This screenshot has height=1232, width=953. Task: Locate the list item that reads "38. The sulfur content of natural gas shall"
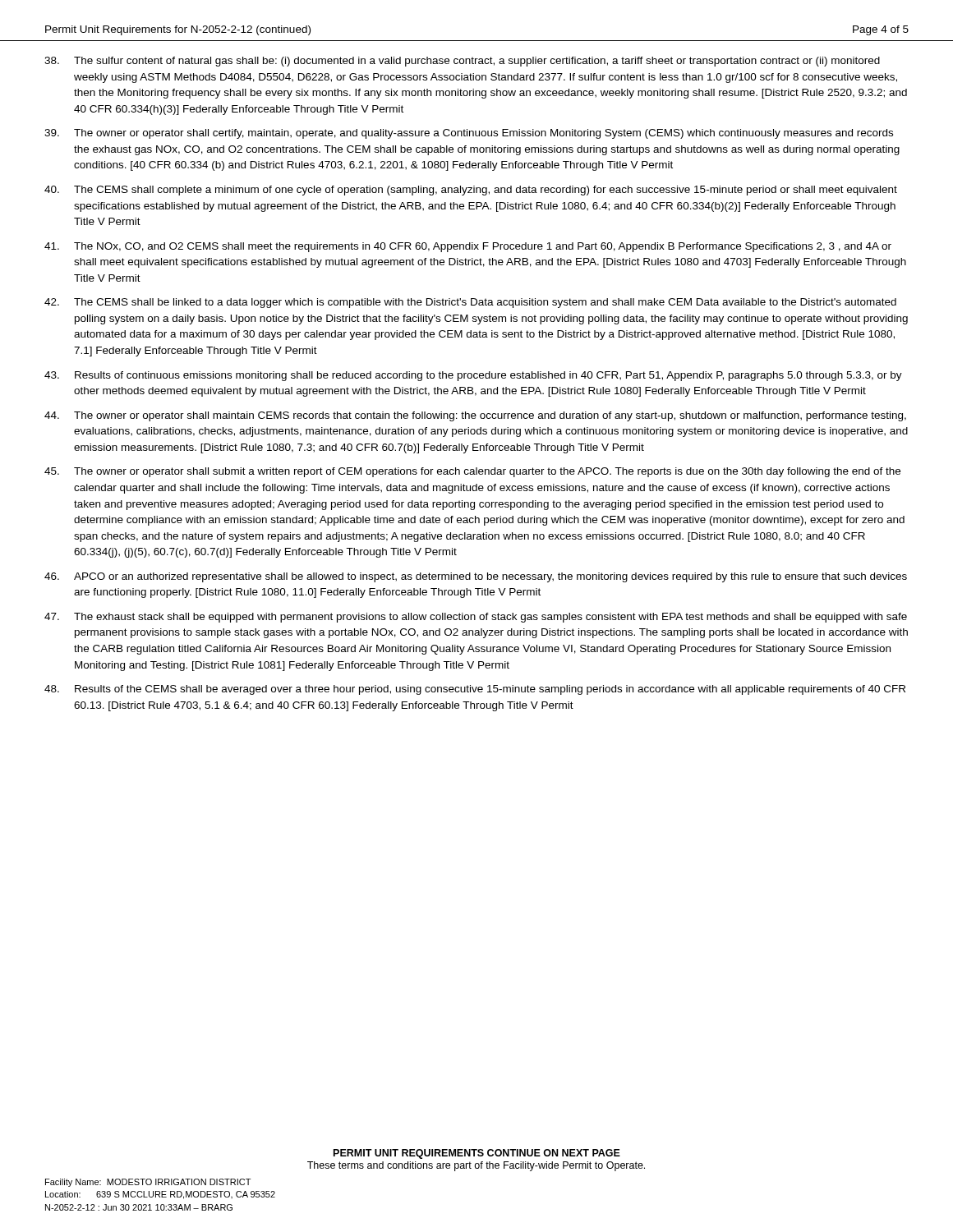(476, 85)
